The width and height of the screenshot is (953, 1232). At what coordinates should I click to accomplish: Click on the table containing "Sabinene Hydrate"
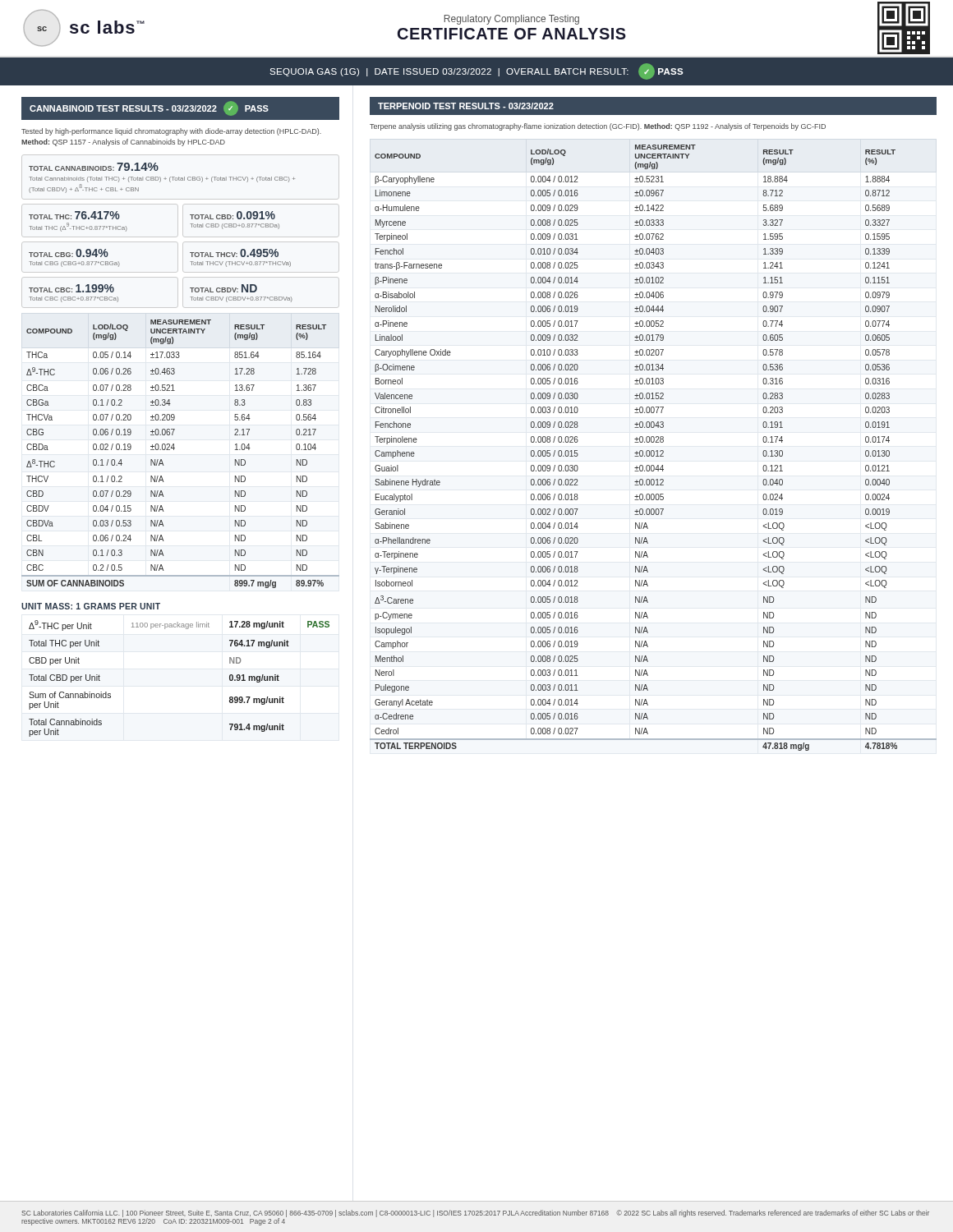click(653, 446)
